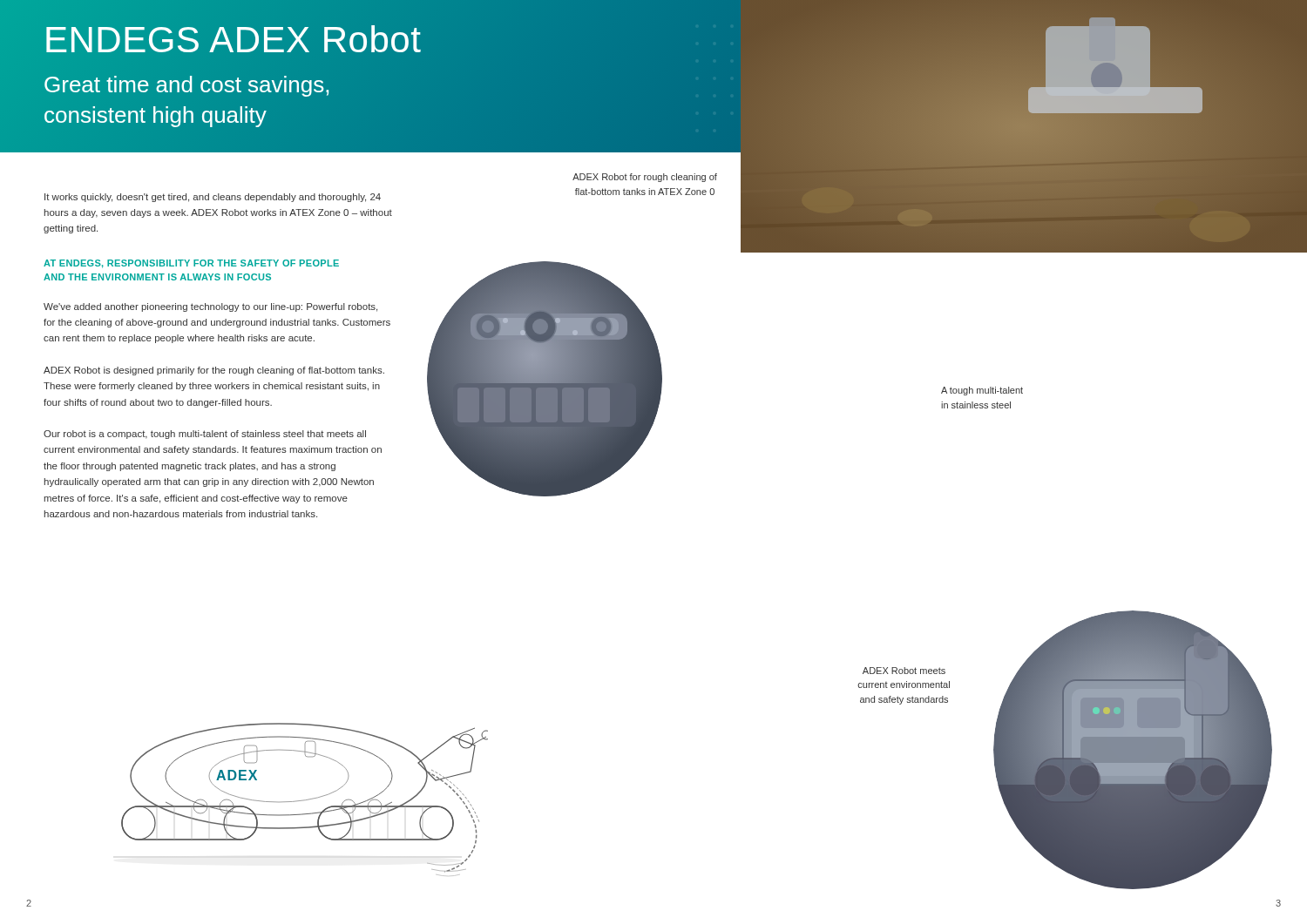
Task: Locate the text block that says "ADEX Robot is designed"
Action: [x=218, y=386]
